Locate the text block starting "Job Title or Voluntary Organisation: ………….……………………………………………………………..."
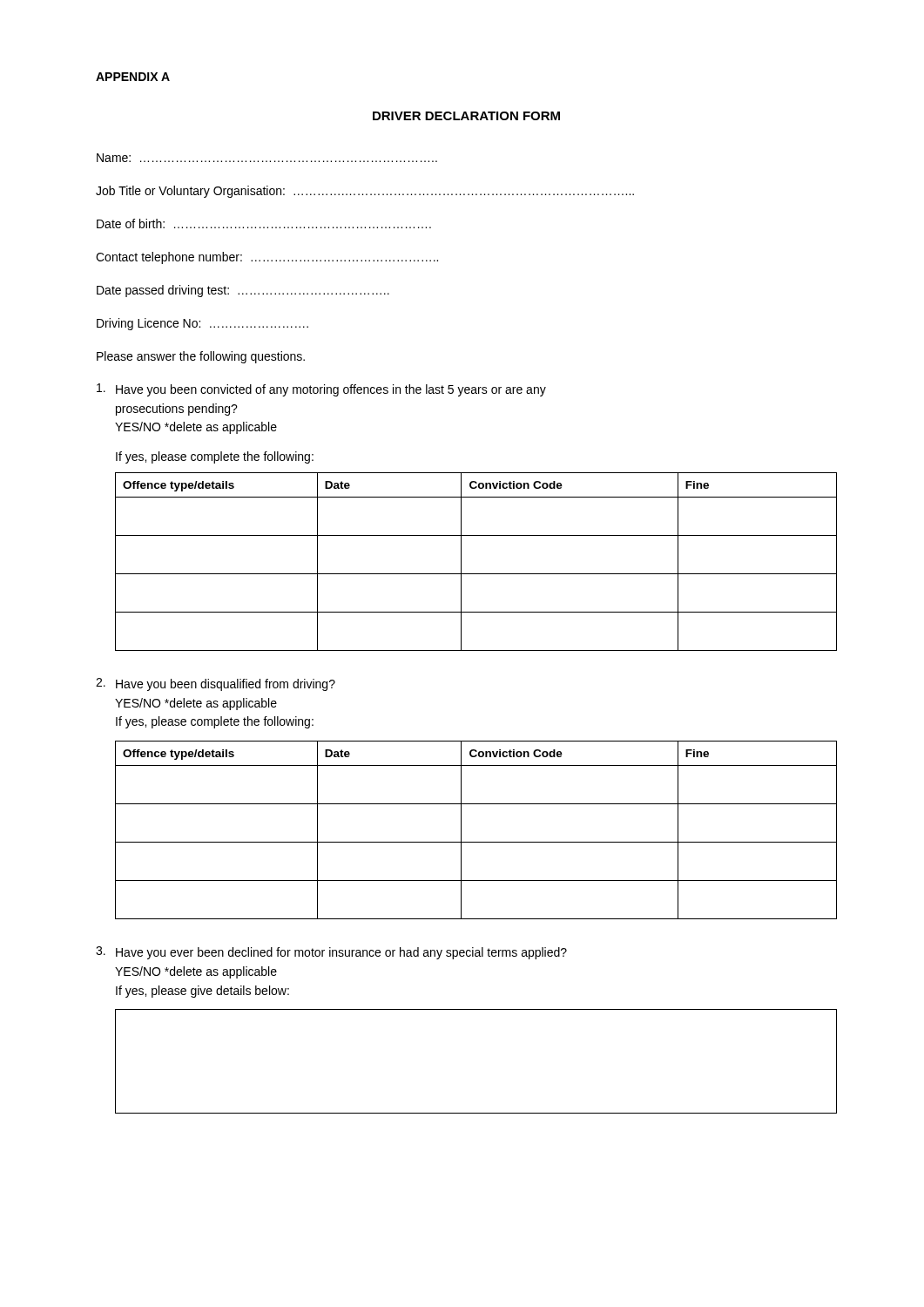Screen dimensions: 1307x924 pyautogui.click(x=365, y=191)
